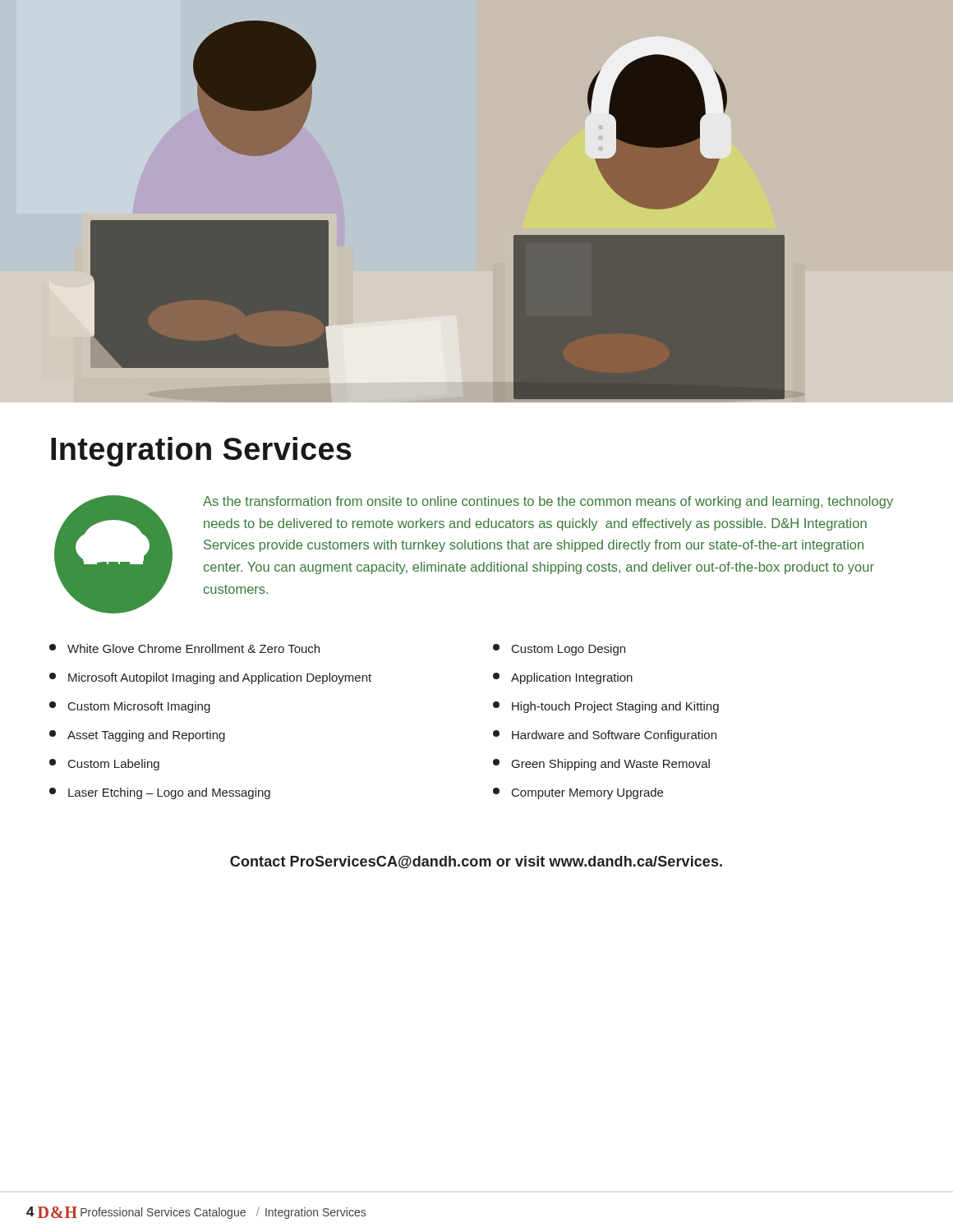This screenshot has width=953, height=1232.
Task: Find the text starting "As the transformation"
Action: point(548,545)
